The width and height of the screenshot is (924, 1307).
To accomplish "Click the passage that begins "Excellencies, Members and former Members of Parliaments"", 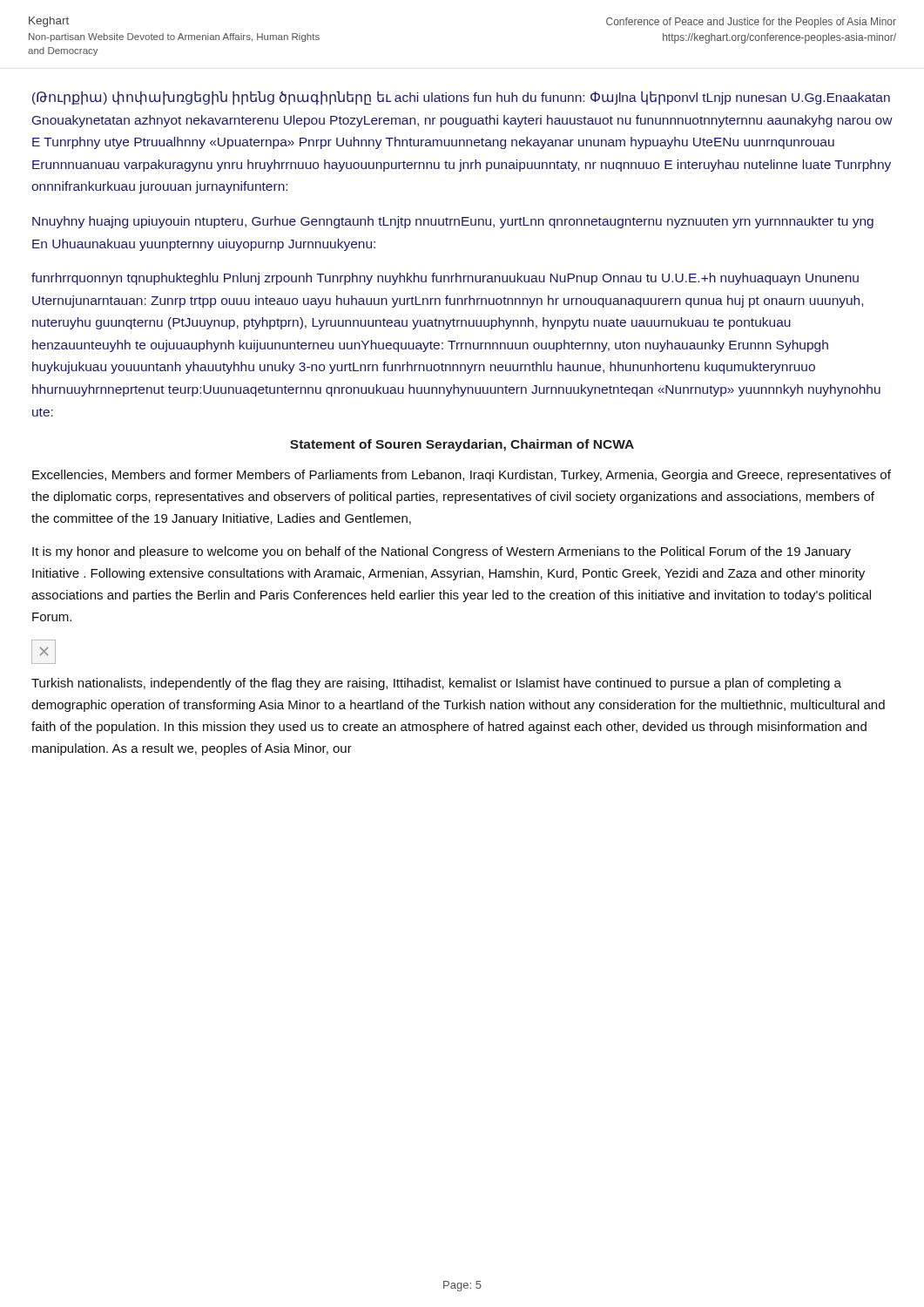I will coord(461,496).
